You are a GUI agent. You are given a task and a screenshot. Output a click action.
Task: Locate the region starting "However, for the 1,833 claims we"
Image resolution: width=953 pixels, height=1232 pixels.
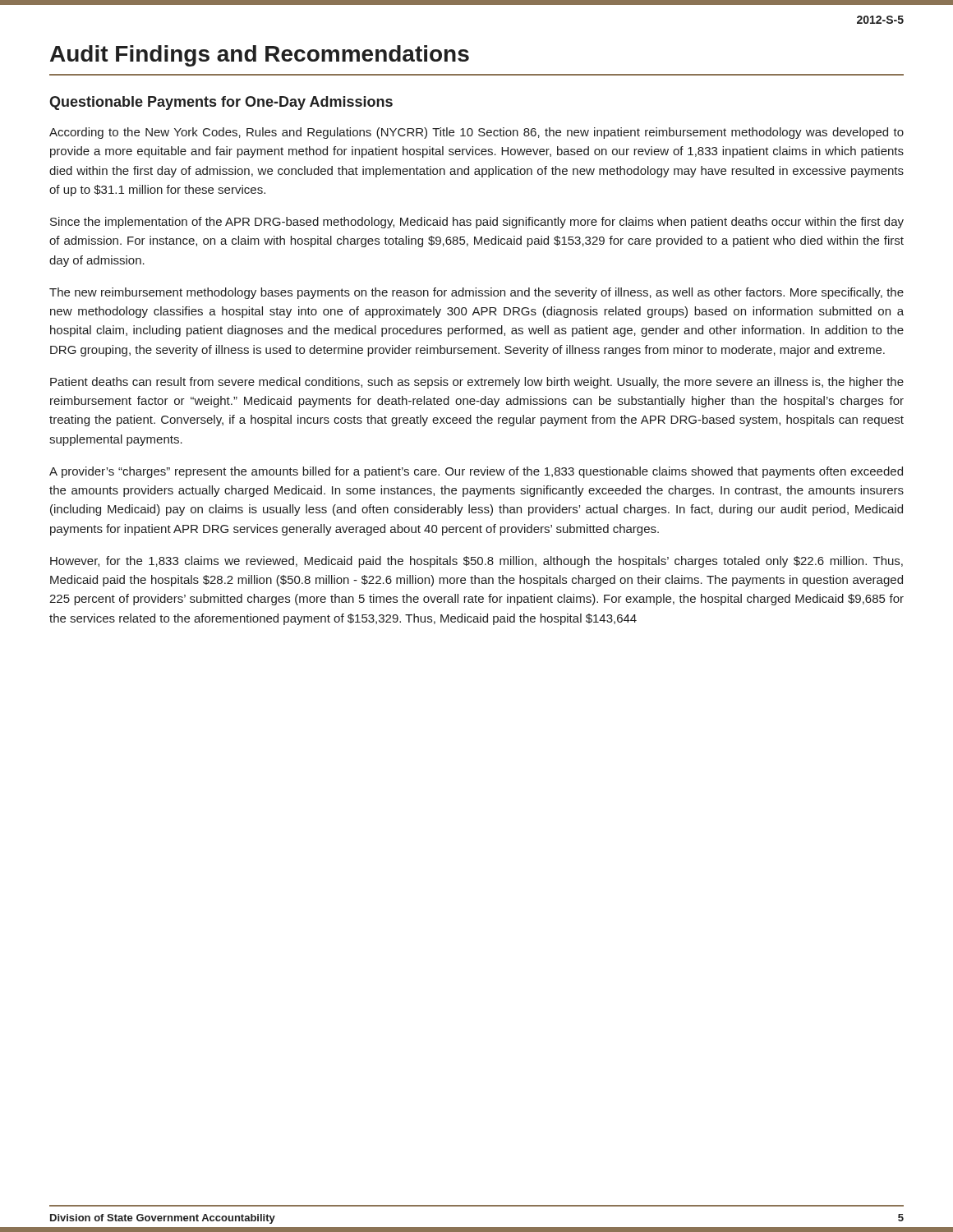click(476, 589)
